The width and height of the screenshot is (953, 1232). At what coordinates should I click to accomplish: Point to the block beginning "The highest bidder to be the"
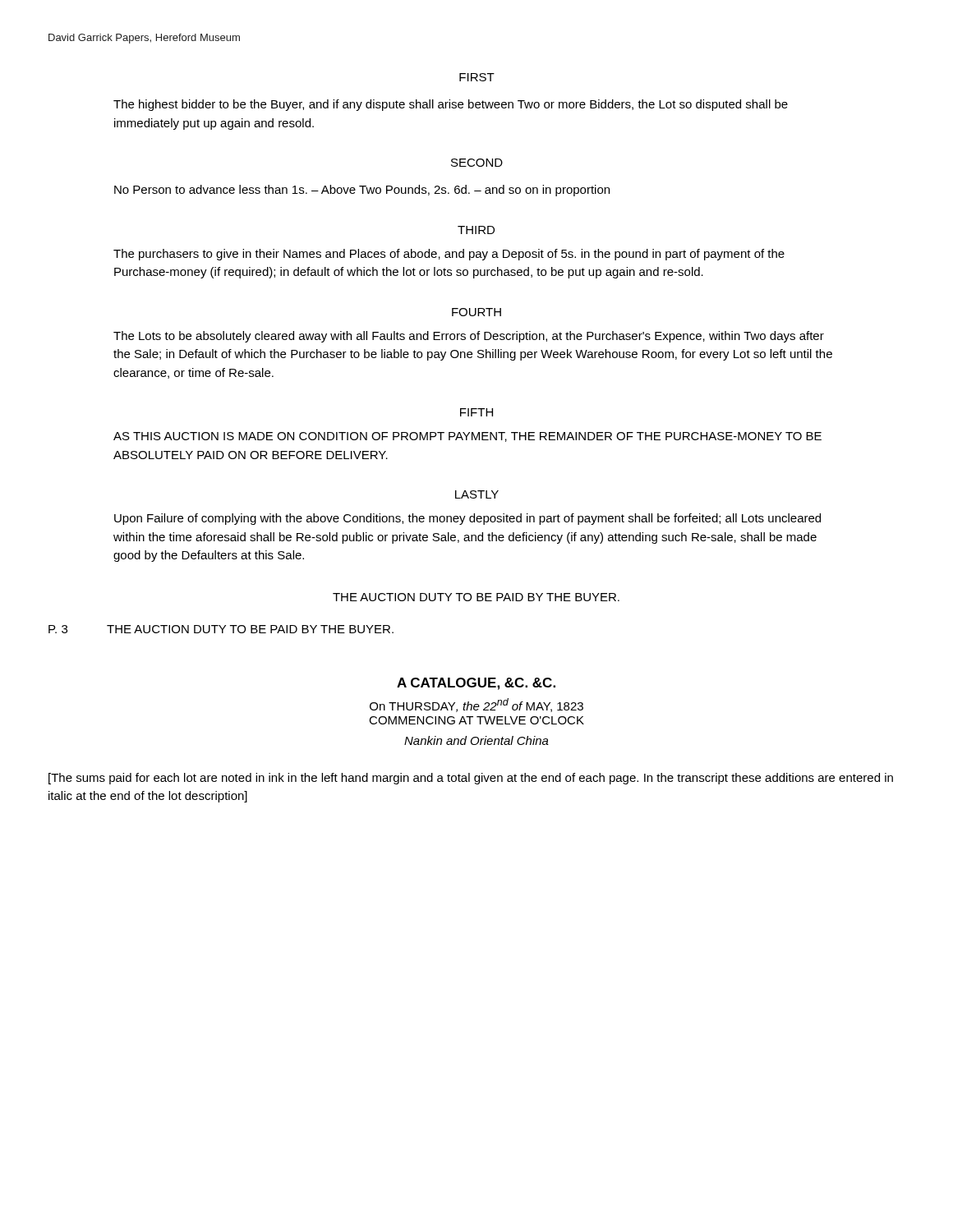451,113
